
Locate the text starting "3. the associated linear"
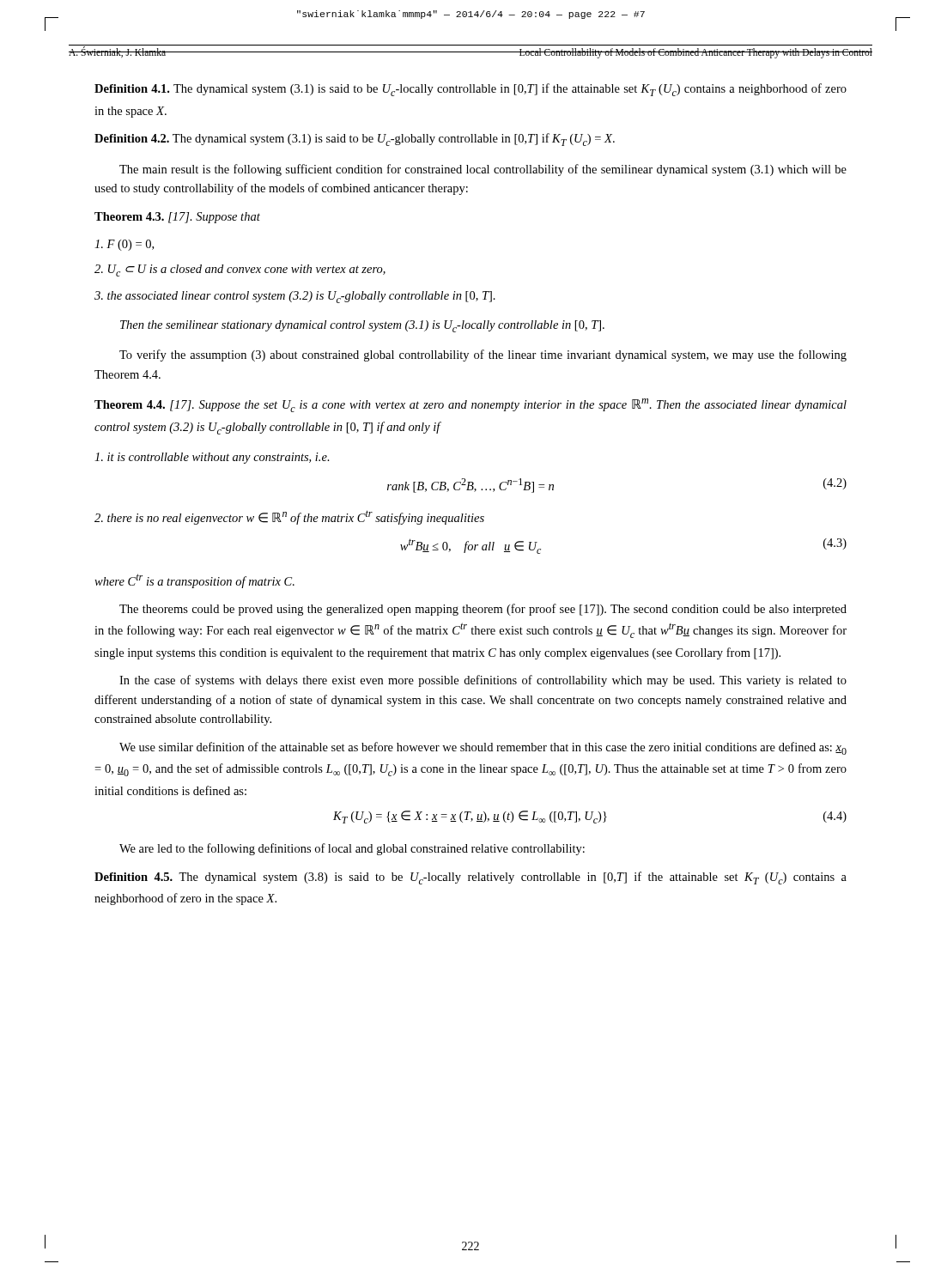pos(295,297)
